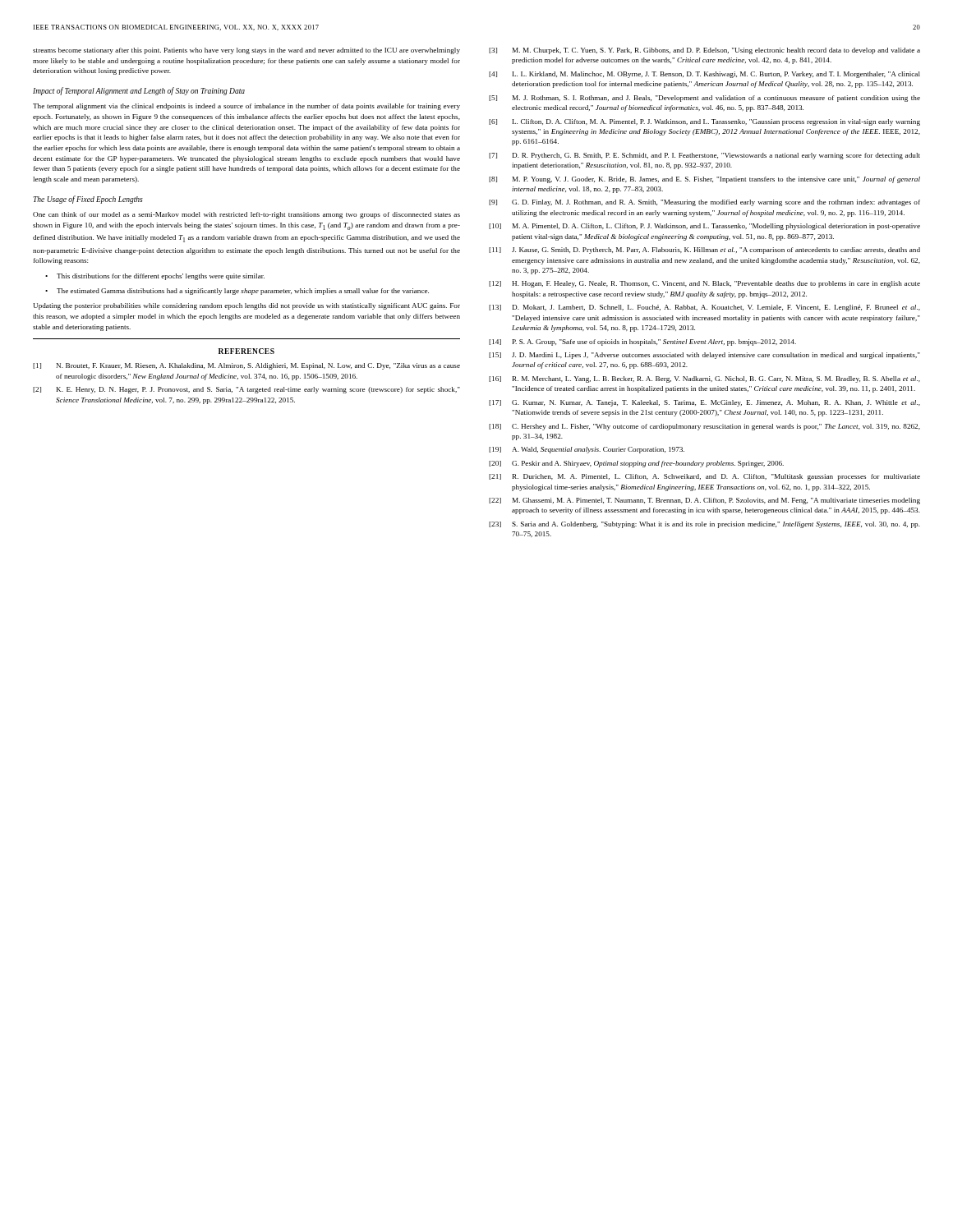This screenshot has height=1232, width=953.
Task: Click the passage that begins "[4] L. L. Kirkland, M. Malinchoc, M. OByrne,"
Action: click(x=704, y=79)
